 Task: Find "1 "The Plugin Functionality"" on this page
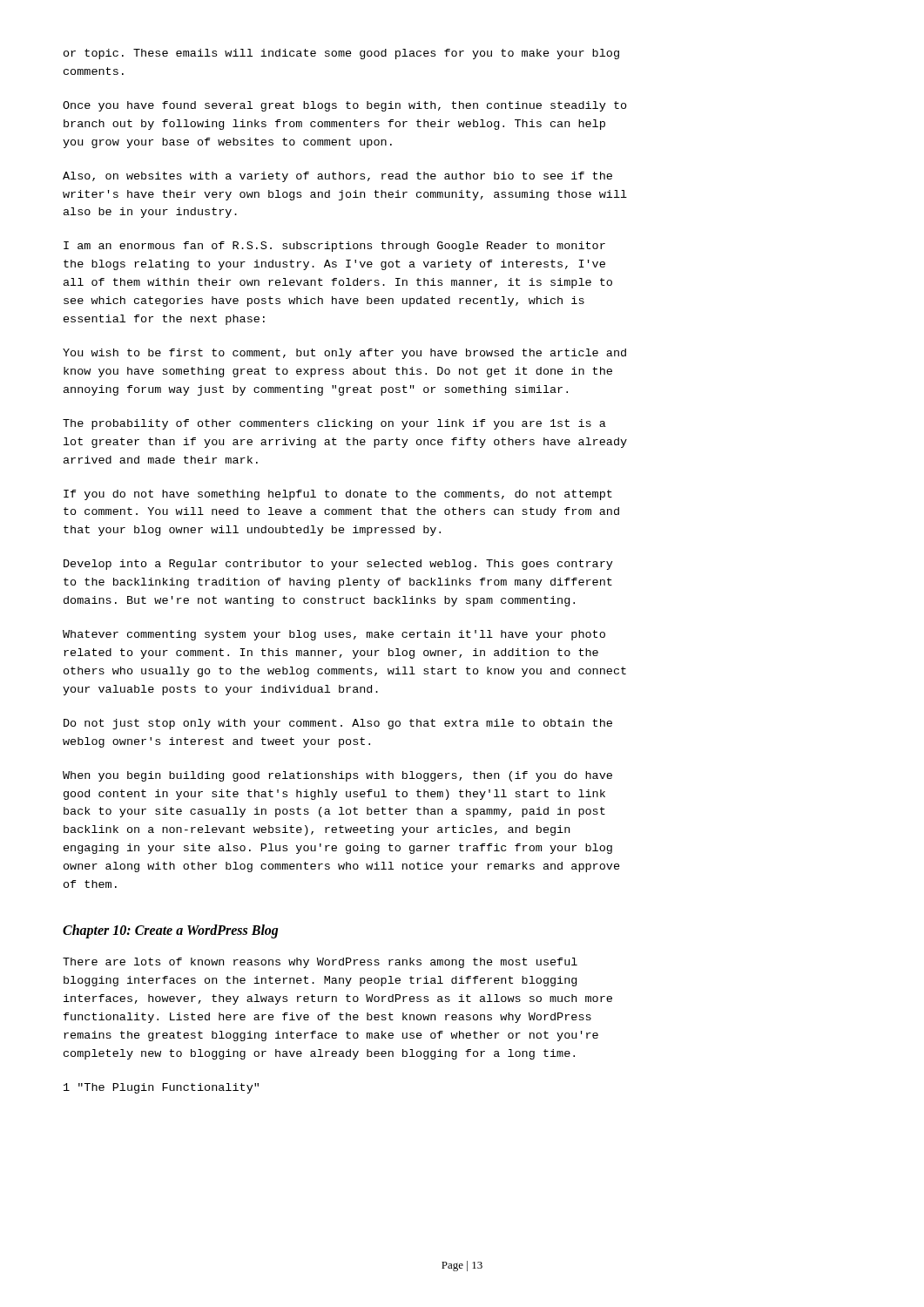point(162,1087)
